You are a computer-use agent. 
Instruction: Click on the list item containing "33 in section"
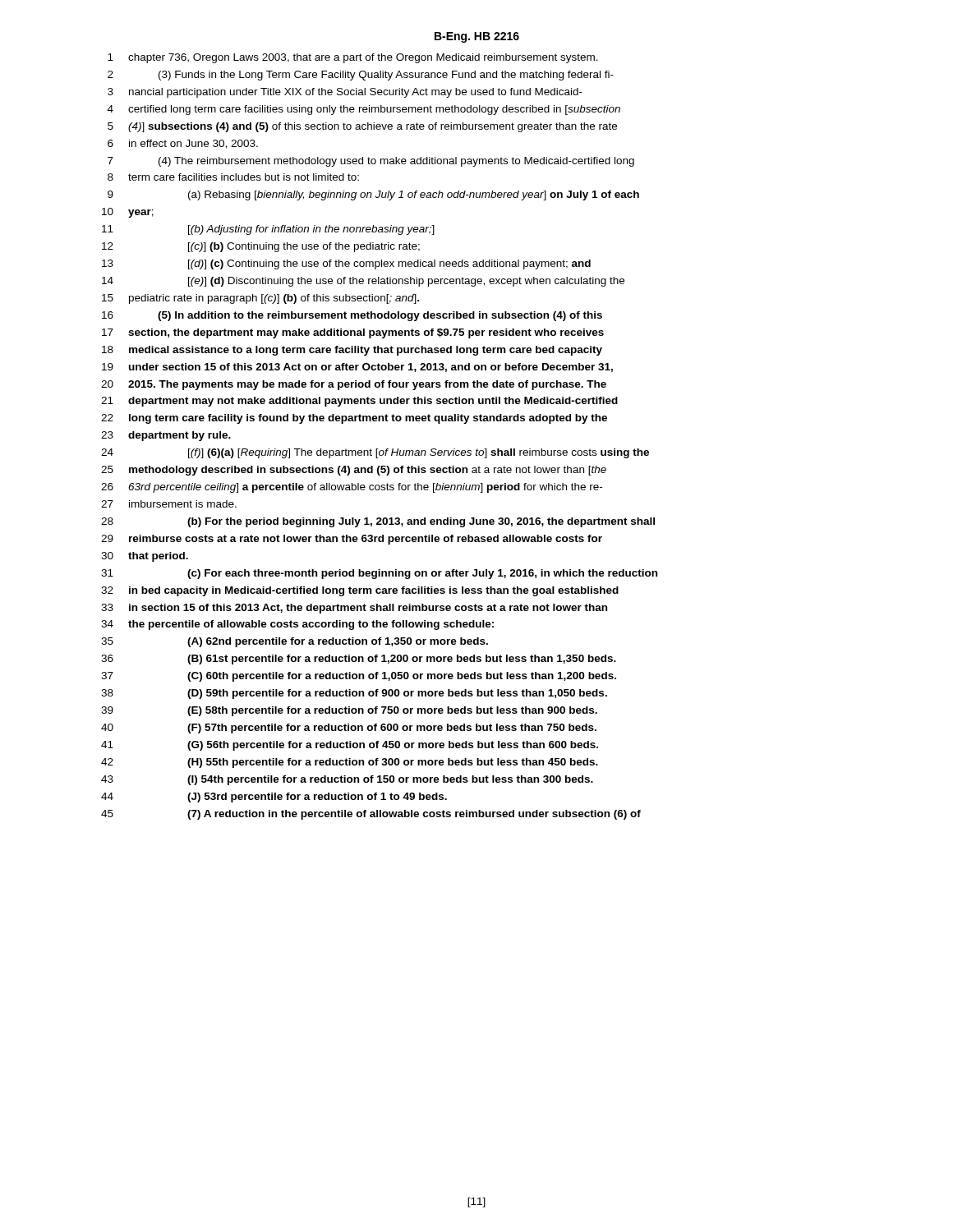(x=476, y=608)
